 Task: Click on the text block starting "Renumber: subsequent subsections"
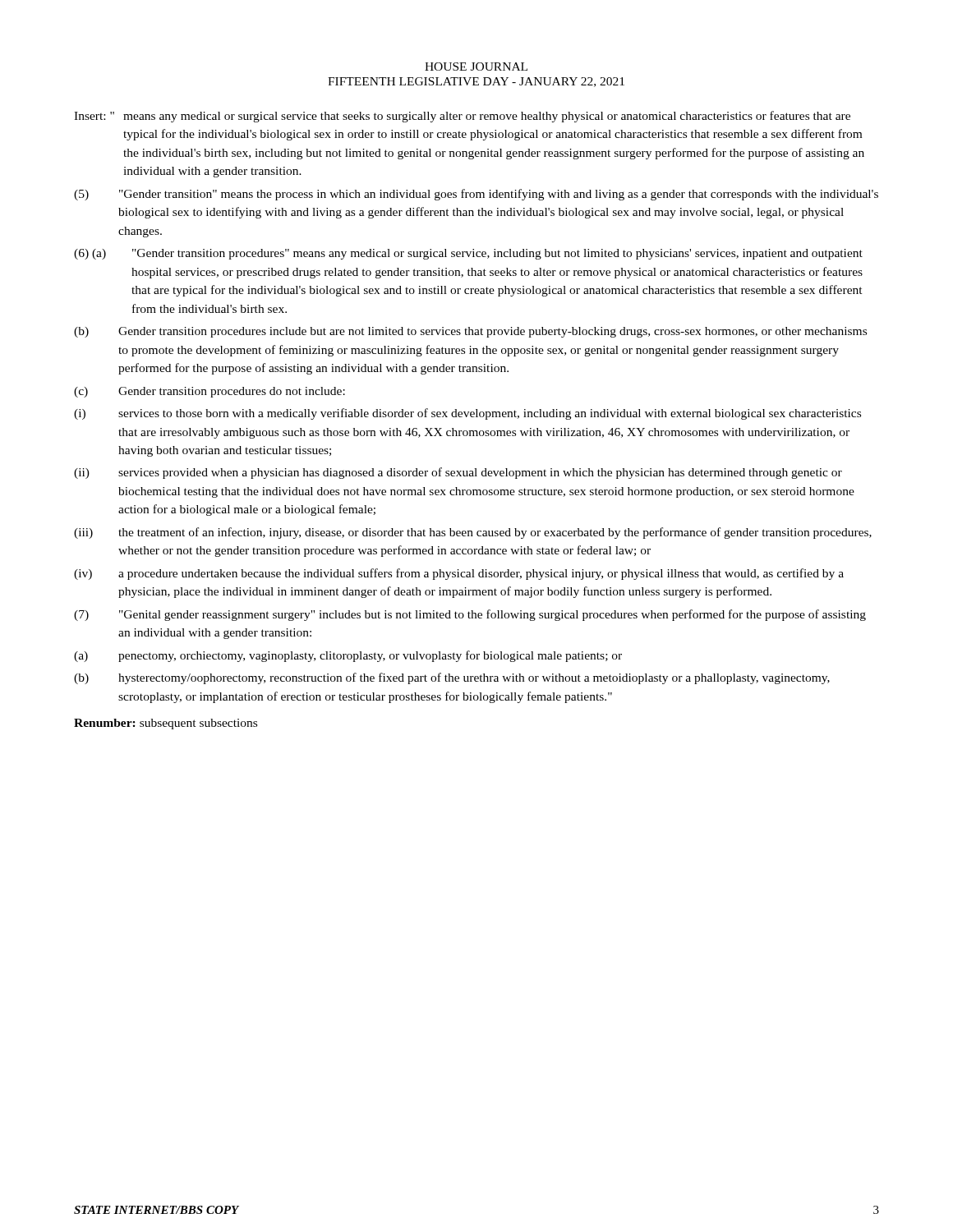pyautogui.click(x=166, y=722)
